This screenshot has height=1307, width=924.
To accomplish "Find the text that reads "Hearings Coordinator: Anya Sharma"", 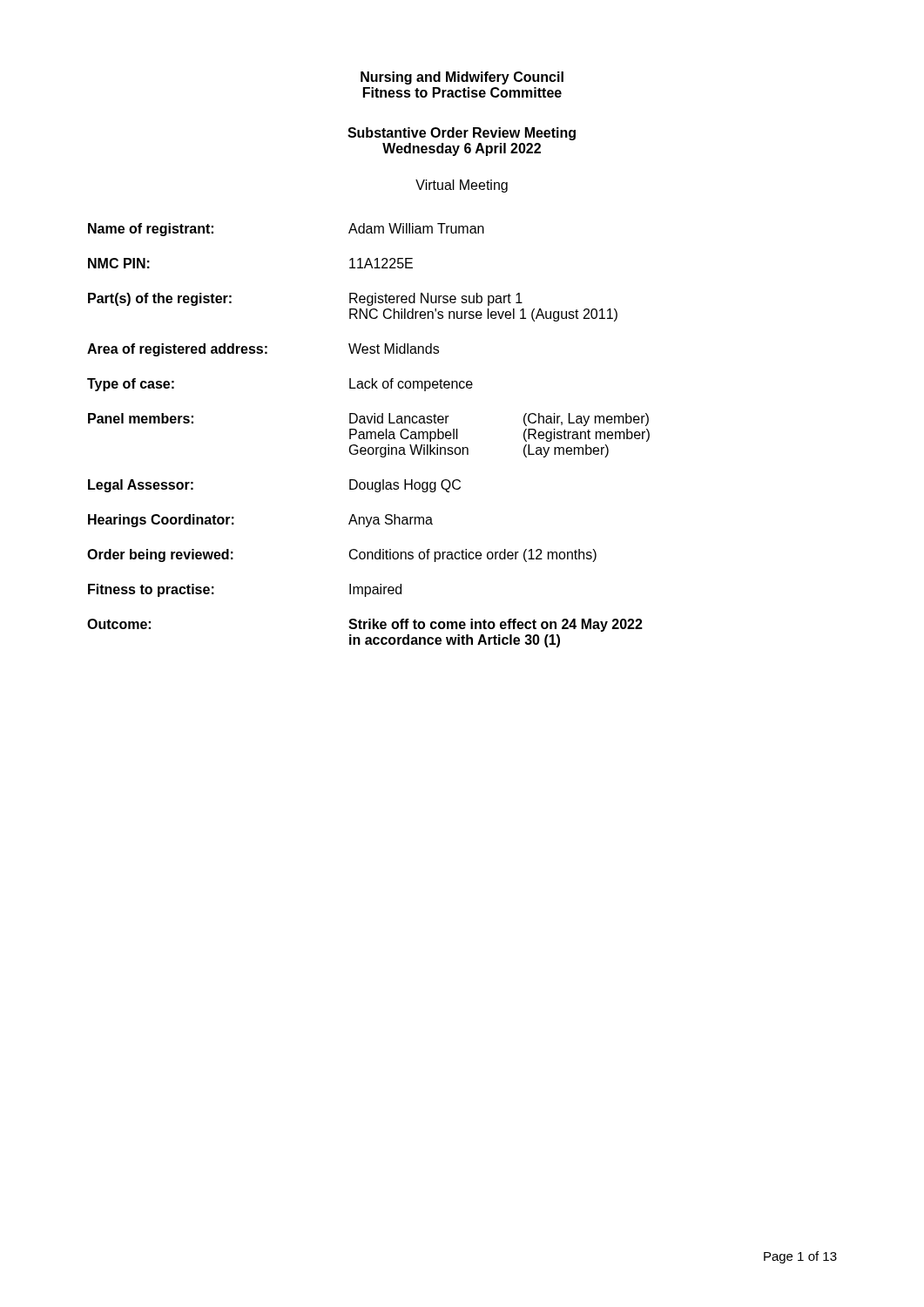I will [163, 521].
